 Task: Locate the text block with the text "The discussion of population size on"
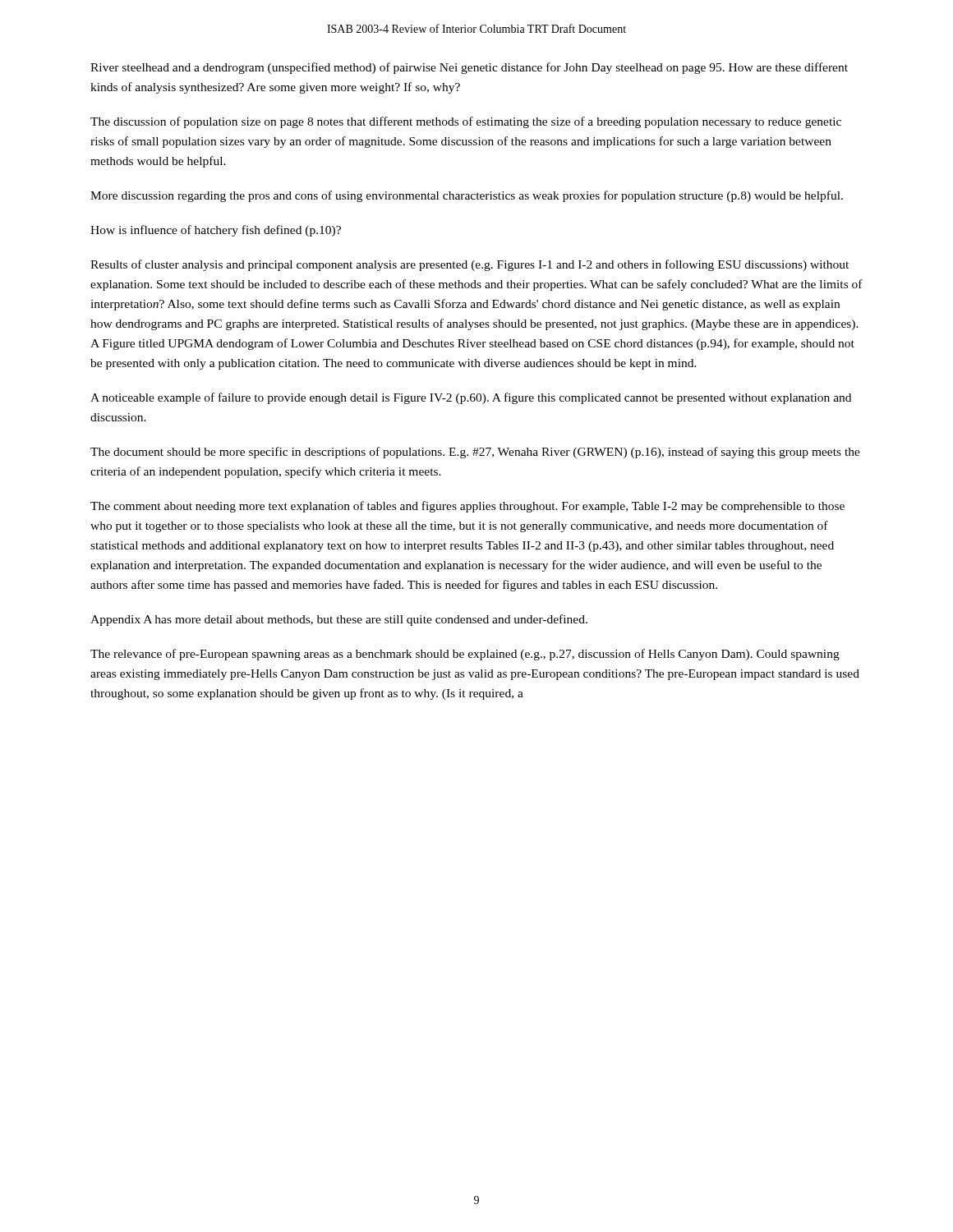(x=466, y=141)
